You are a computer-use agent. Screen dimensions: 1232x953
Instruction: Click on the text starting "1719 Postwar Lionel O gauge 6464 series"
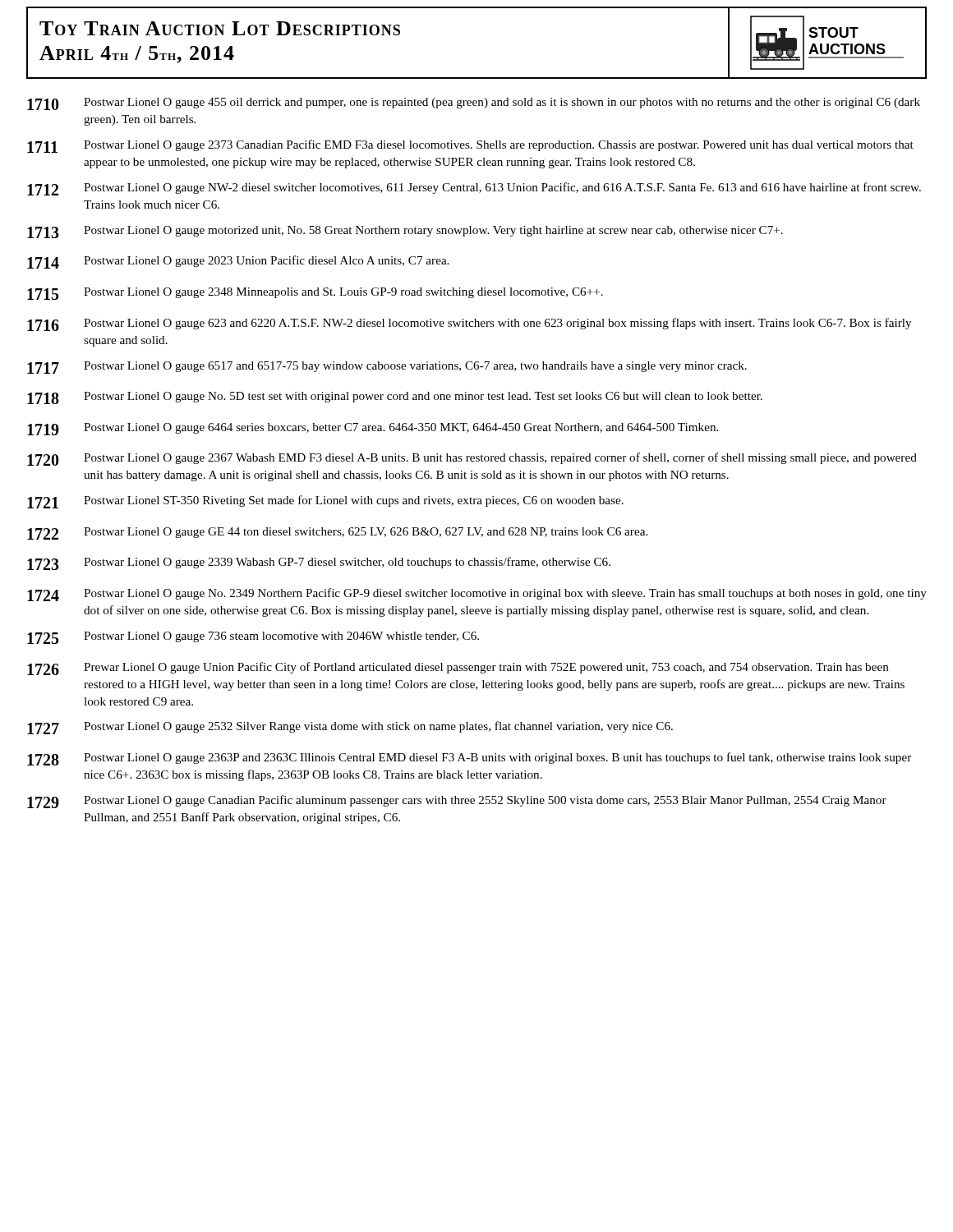click(x=476, y=430)
